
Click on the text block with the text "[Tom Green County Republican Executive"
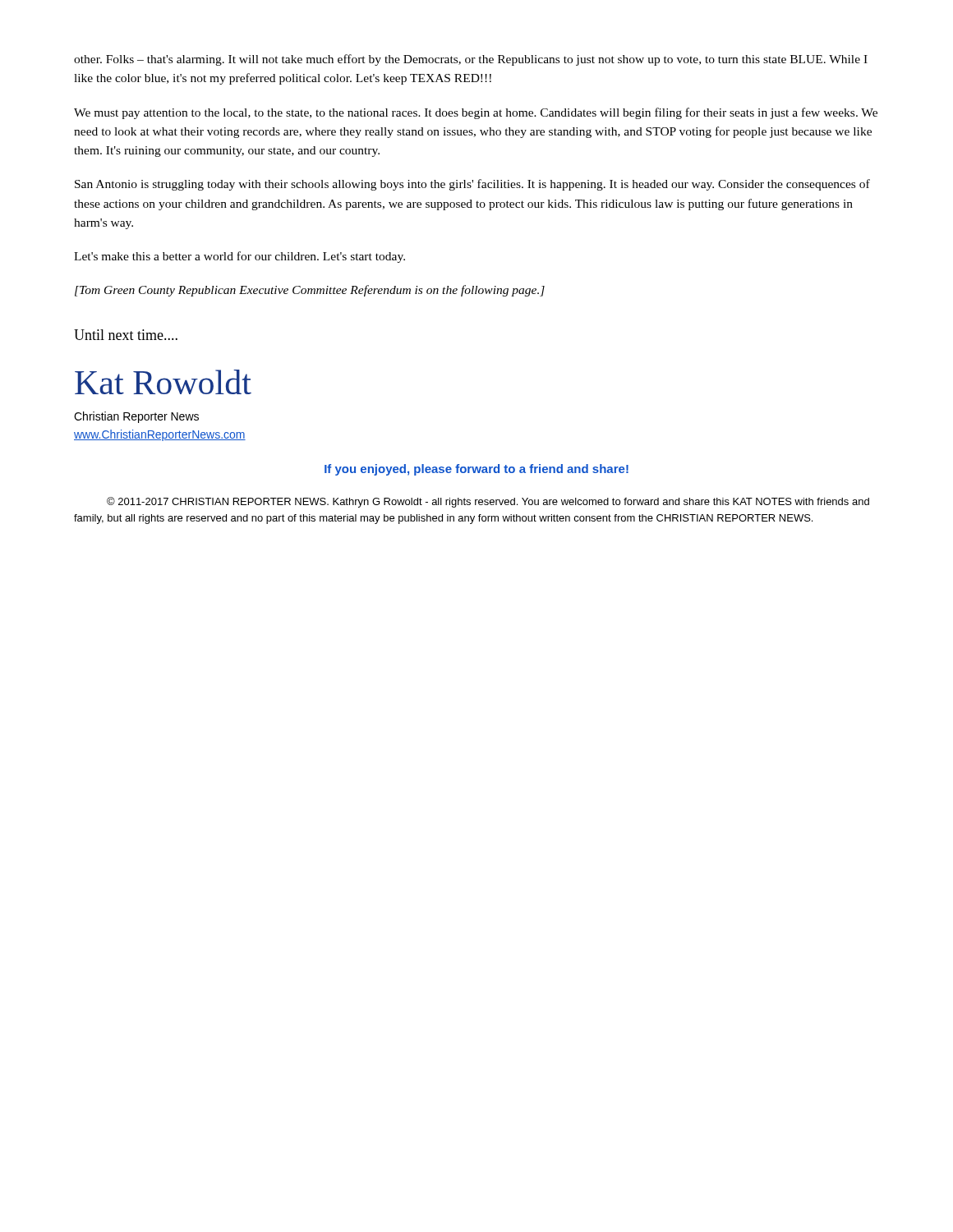[309, 290]
